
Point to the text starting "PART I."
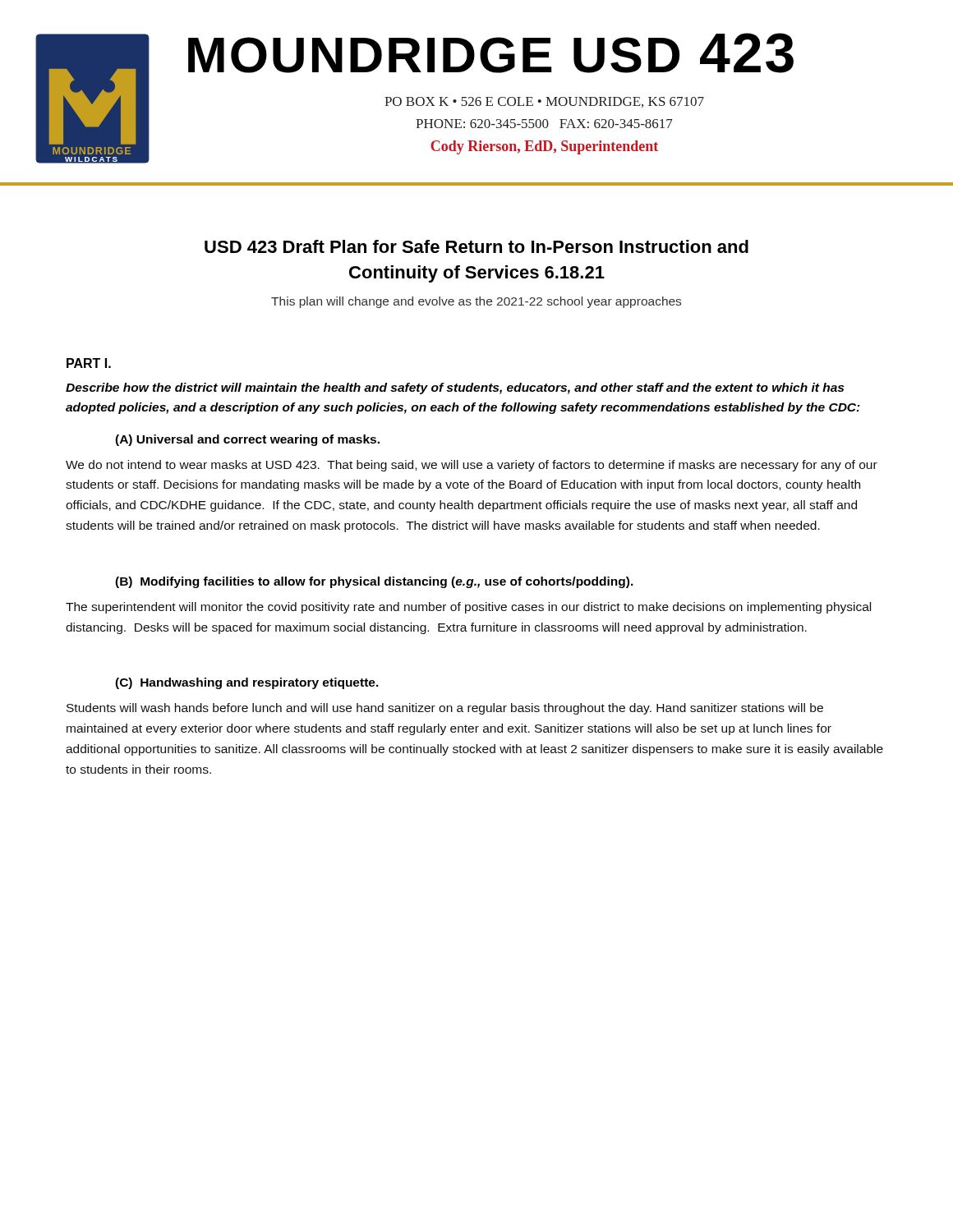(89, 363)
